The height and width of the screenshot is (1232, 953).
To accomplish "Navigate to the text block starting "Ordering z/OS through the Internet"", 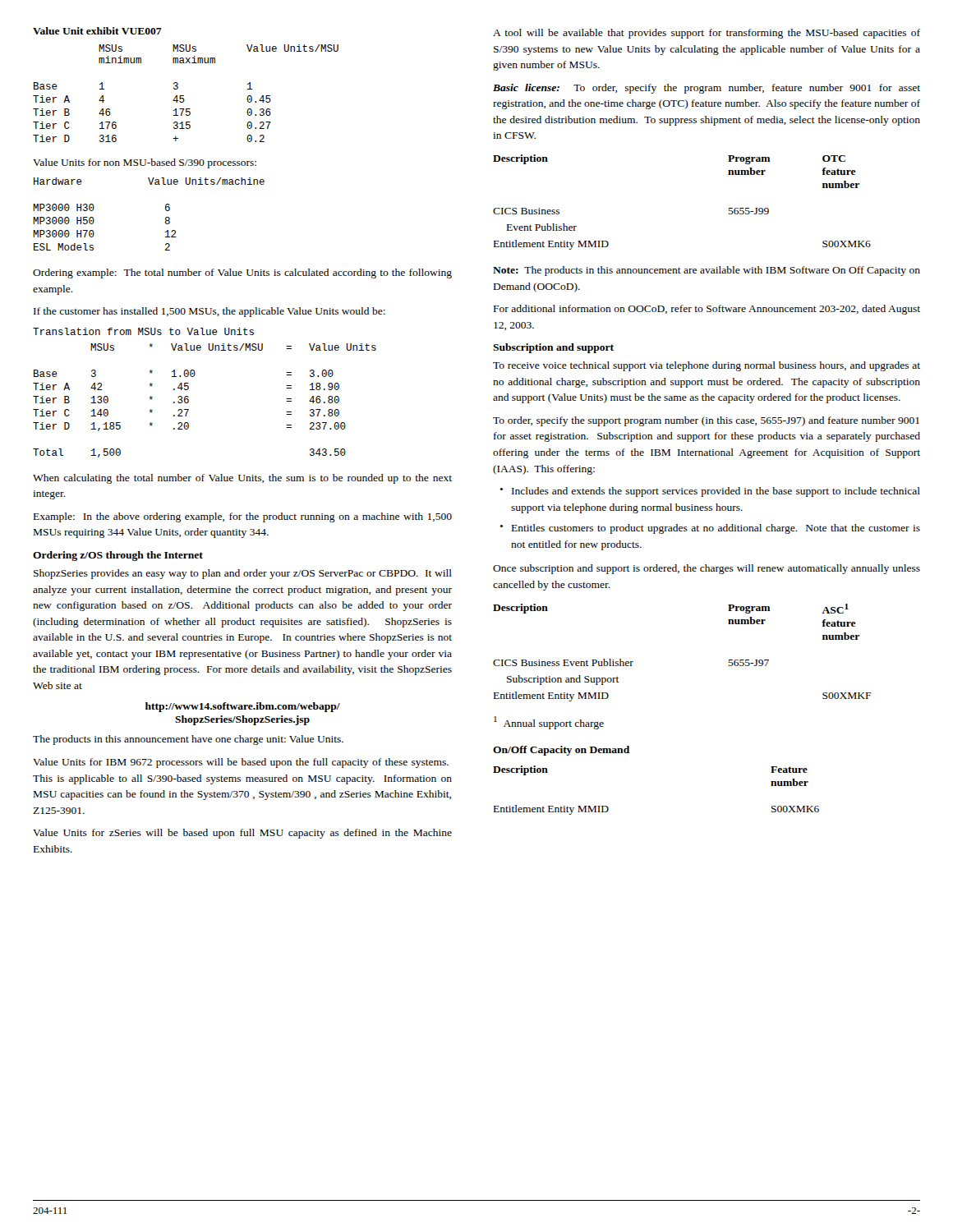I will click(118, 555).
